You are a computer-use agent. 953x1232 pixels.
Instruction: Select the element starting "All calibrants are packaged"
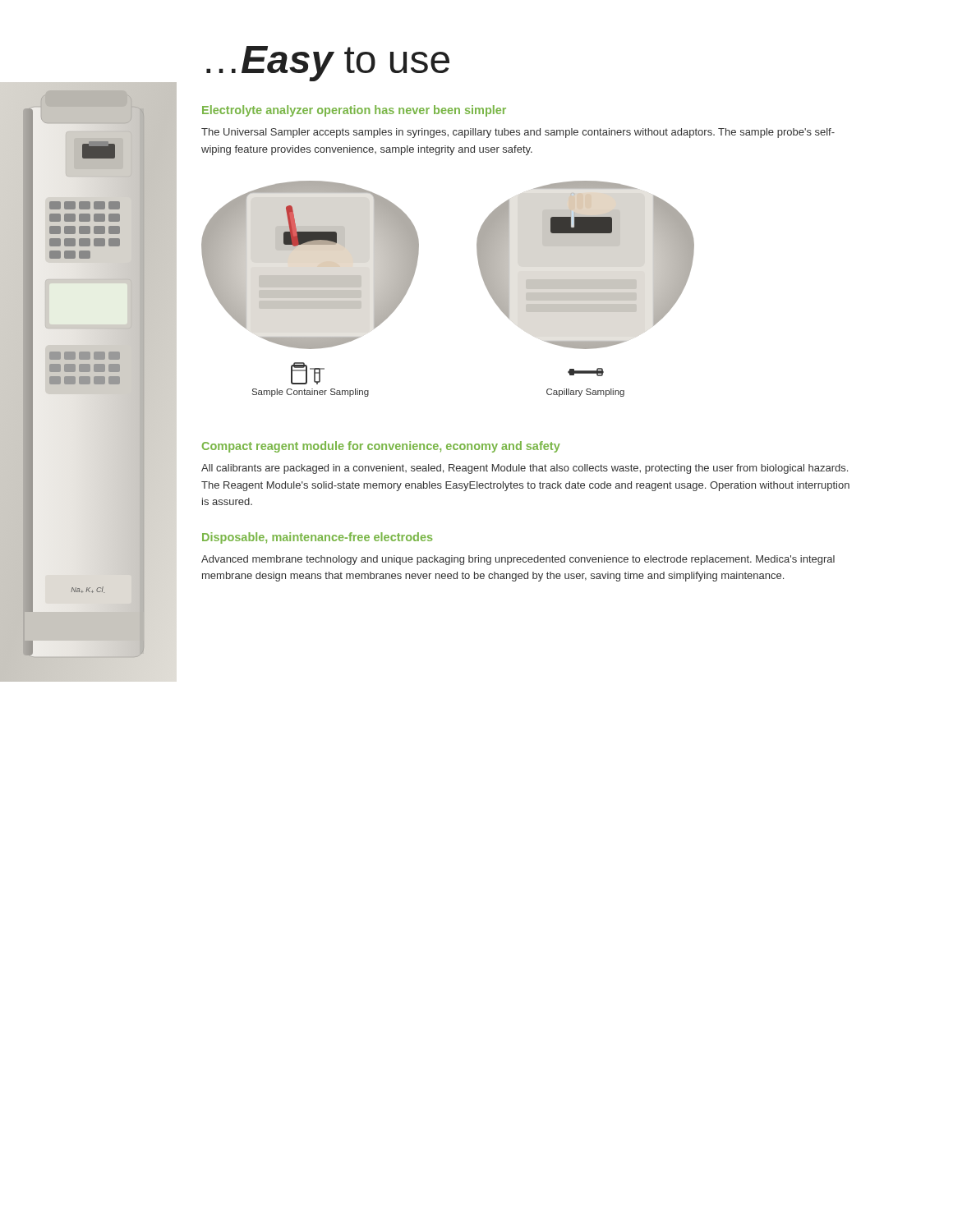tap(526, 485)
